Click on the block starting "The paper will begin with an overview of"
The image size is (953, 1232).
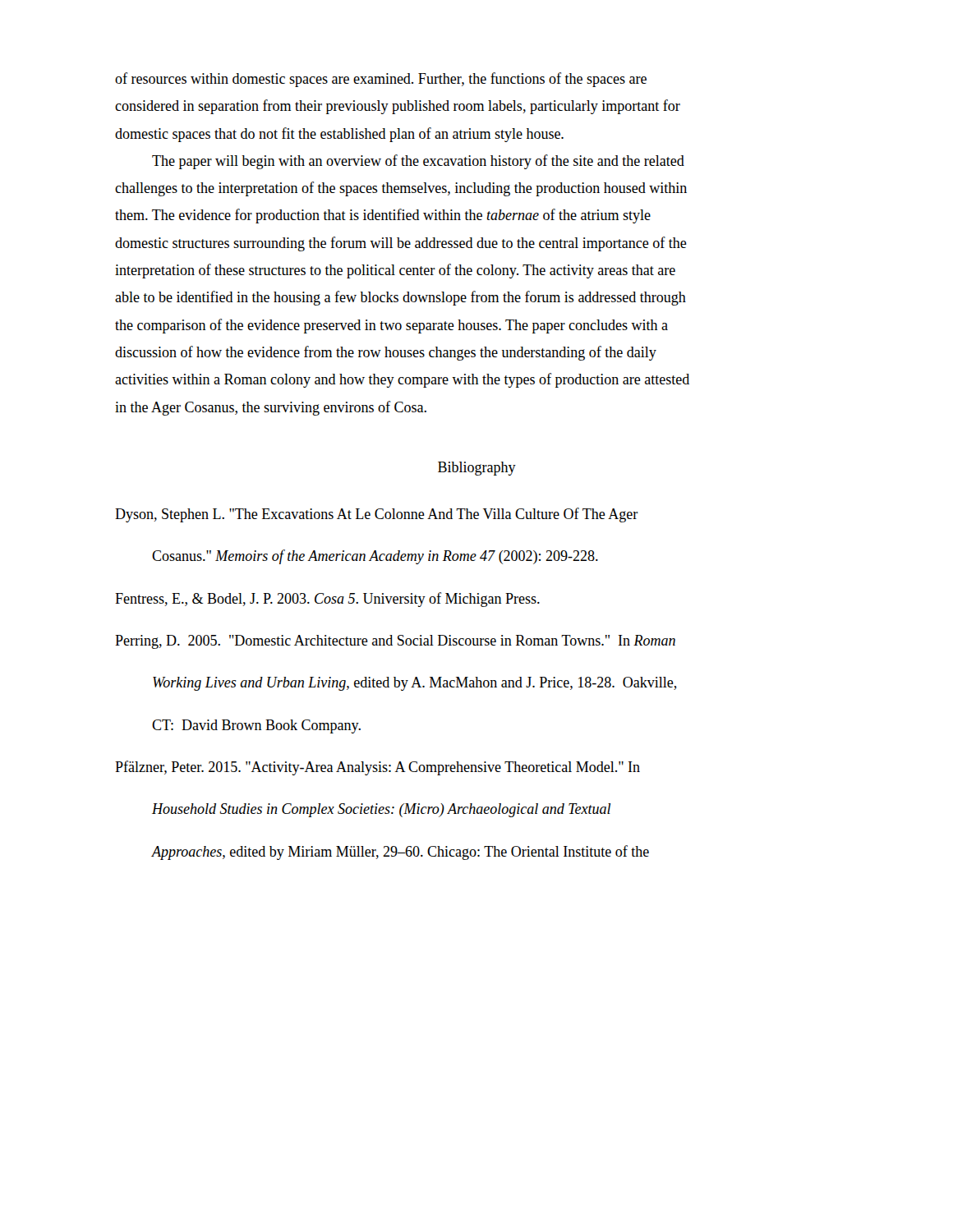[476, 284]
